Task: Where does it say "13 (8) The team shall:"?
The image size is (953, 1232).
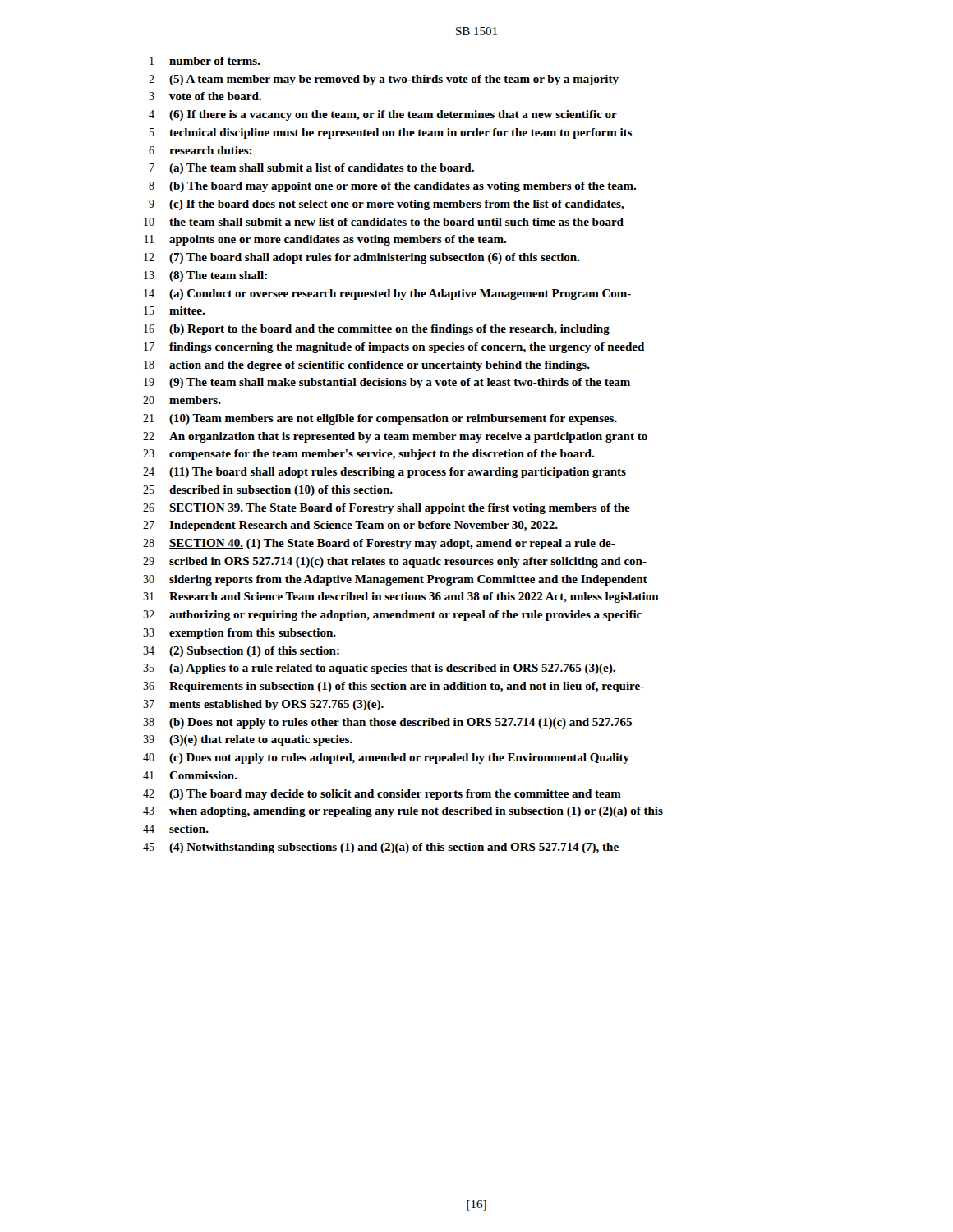Action: click(x=196, y=276)
